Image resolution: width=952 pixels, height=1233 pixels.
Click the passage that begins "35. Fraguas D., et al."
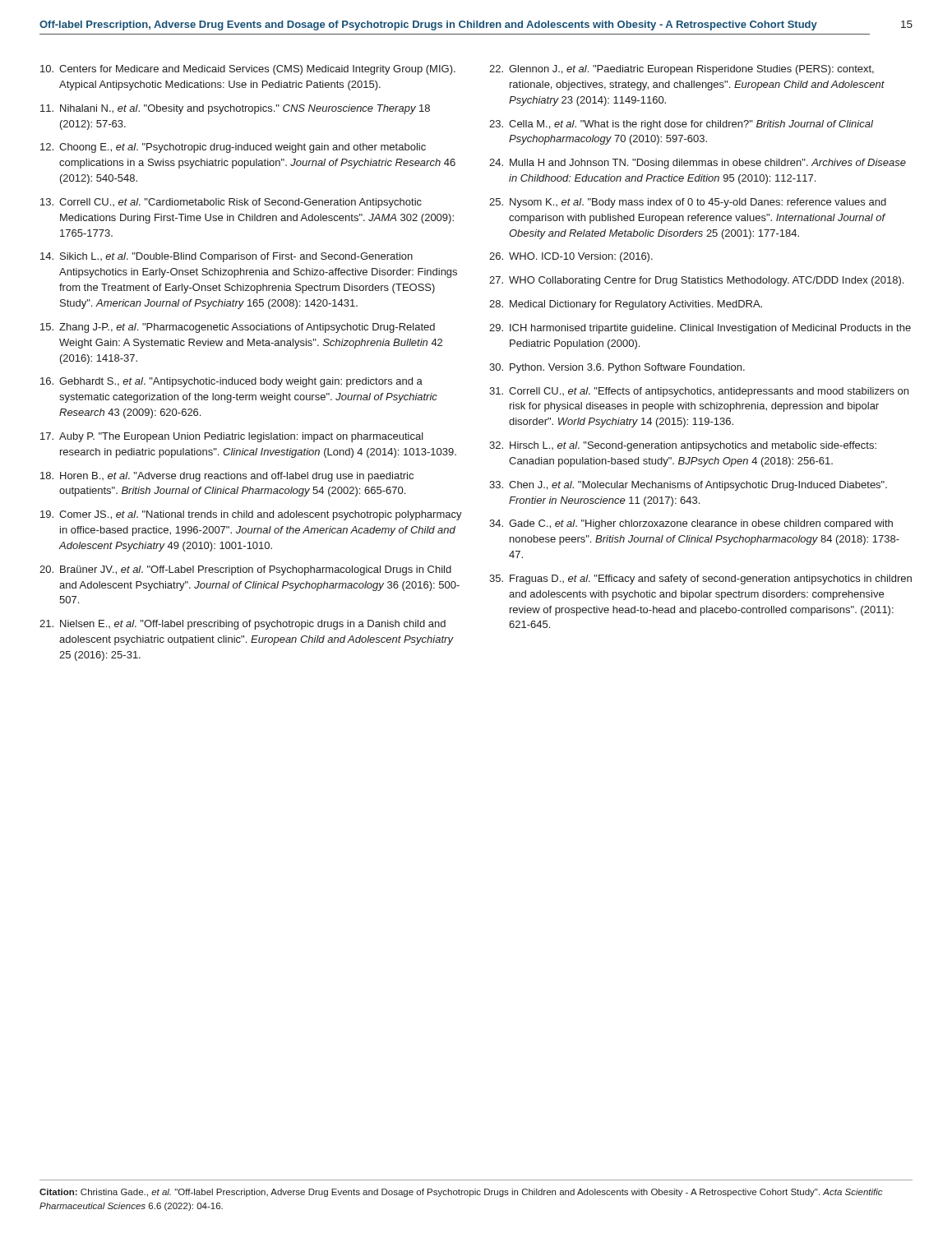(701, 602)
